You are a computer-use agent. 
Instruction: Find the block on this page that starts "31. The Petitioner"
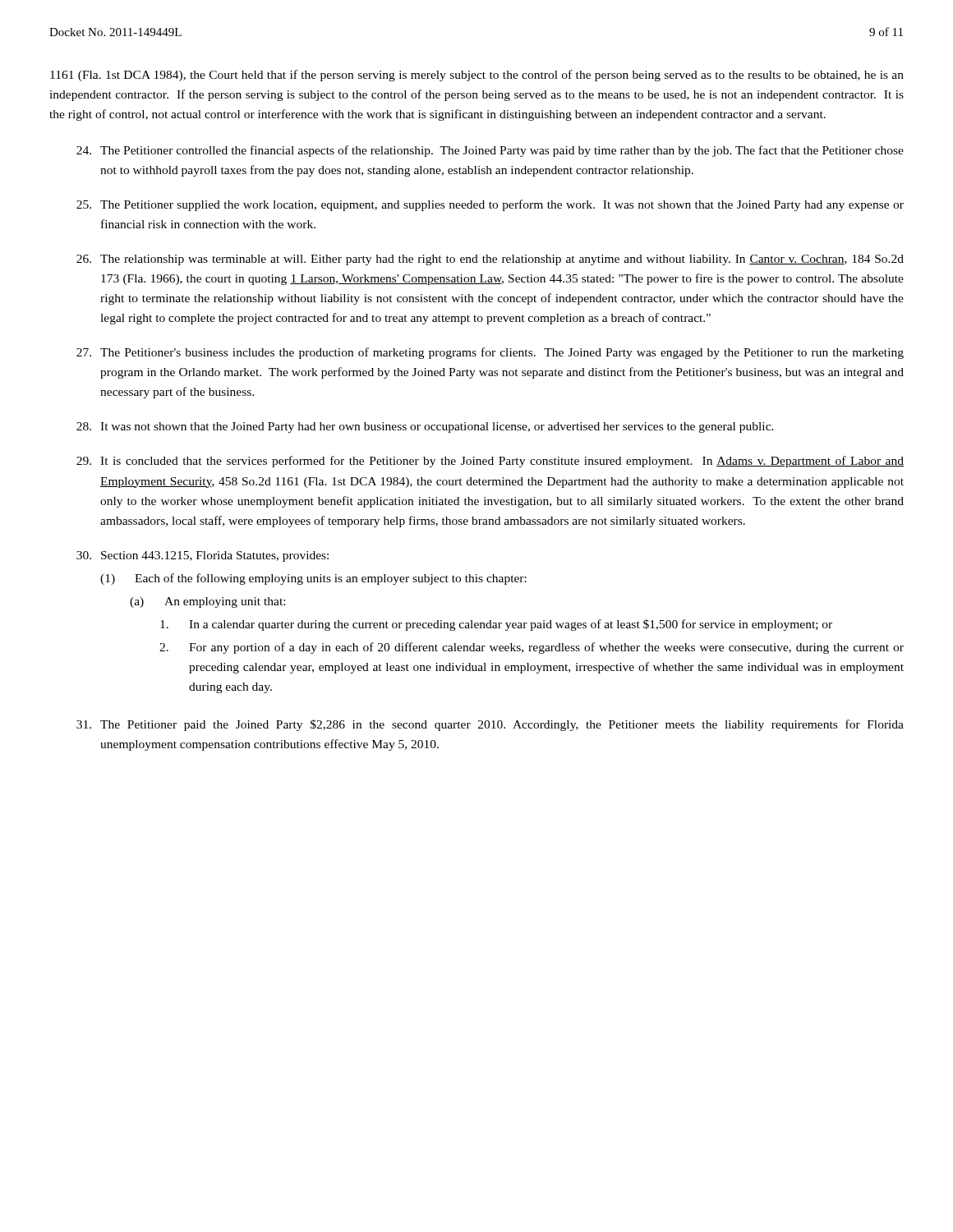[476, 734]
